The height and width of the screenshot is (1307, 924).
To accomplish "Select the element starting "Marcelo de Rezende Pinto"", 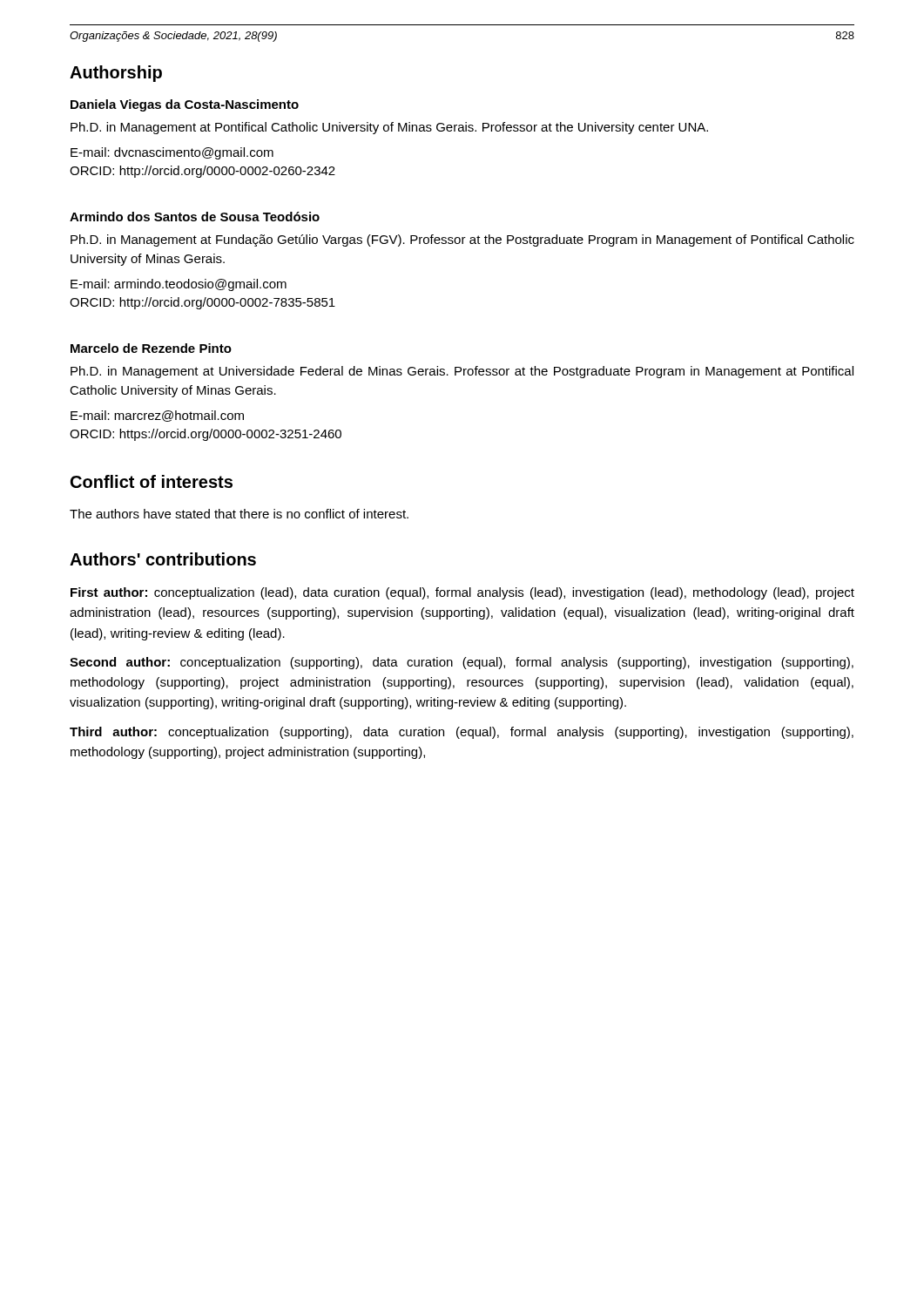I will point(151,348).
